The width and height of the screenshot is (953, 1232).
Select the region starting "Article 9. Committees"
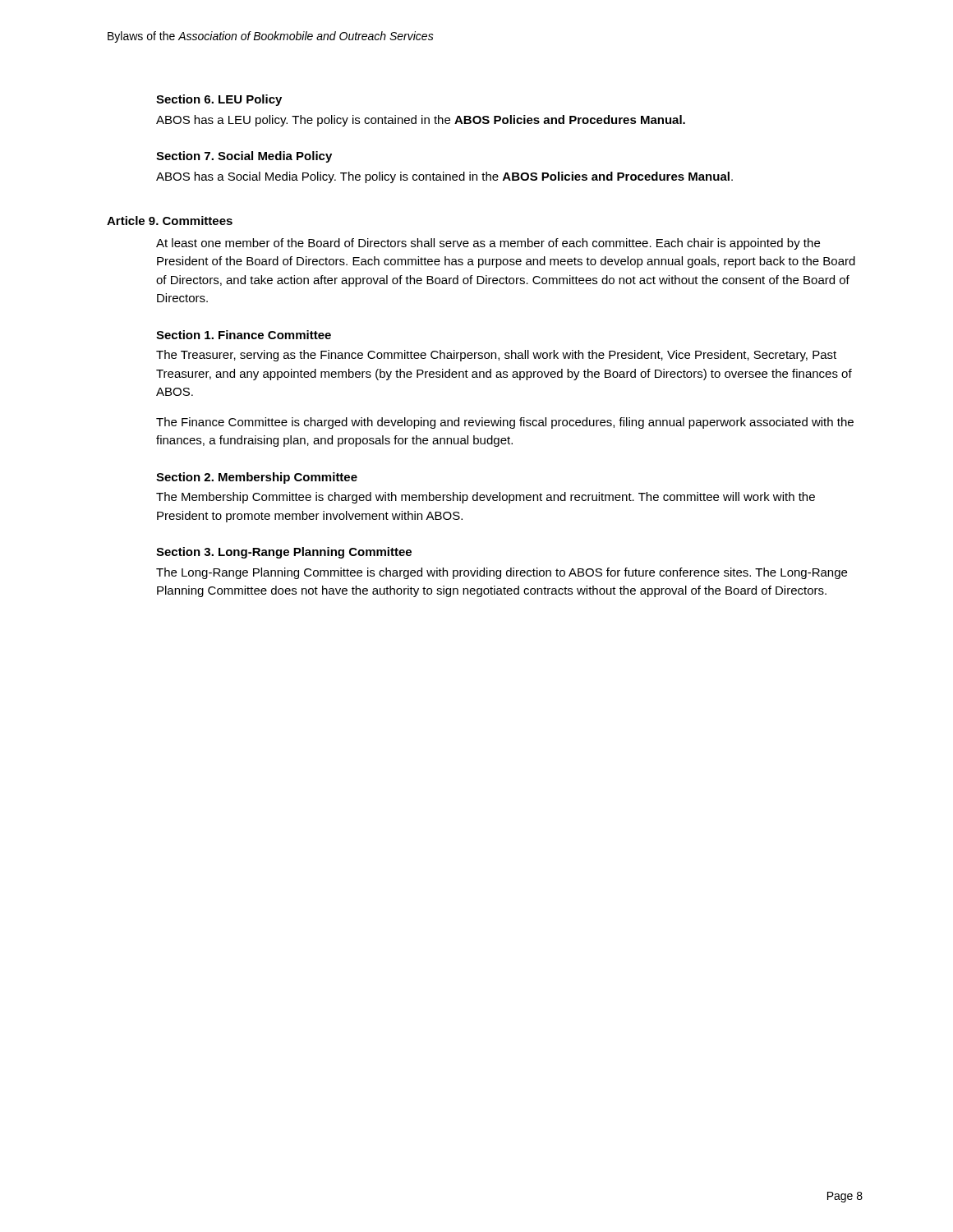(170, 221)
